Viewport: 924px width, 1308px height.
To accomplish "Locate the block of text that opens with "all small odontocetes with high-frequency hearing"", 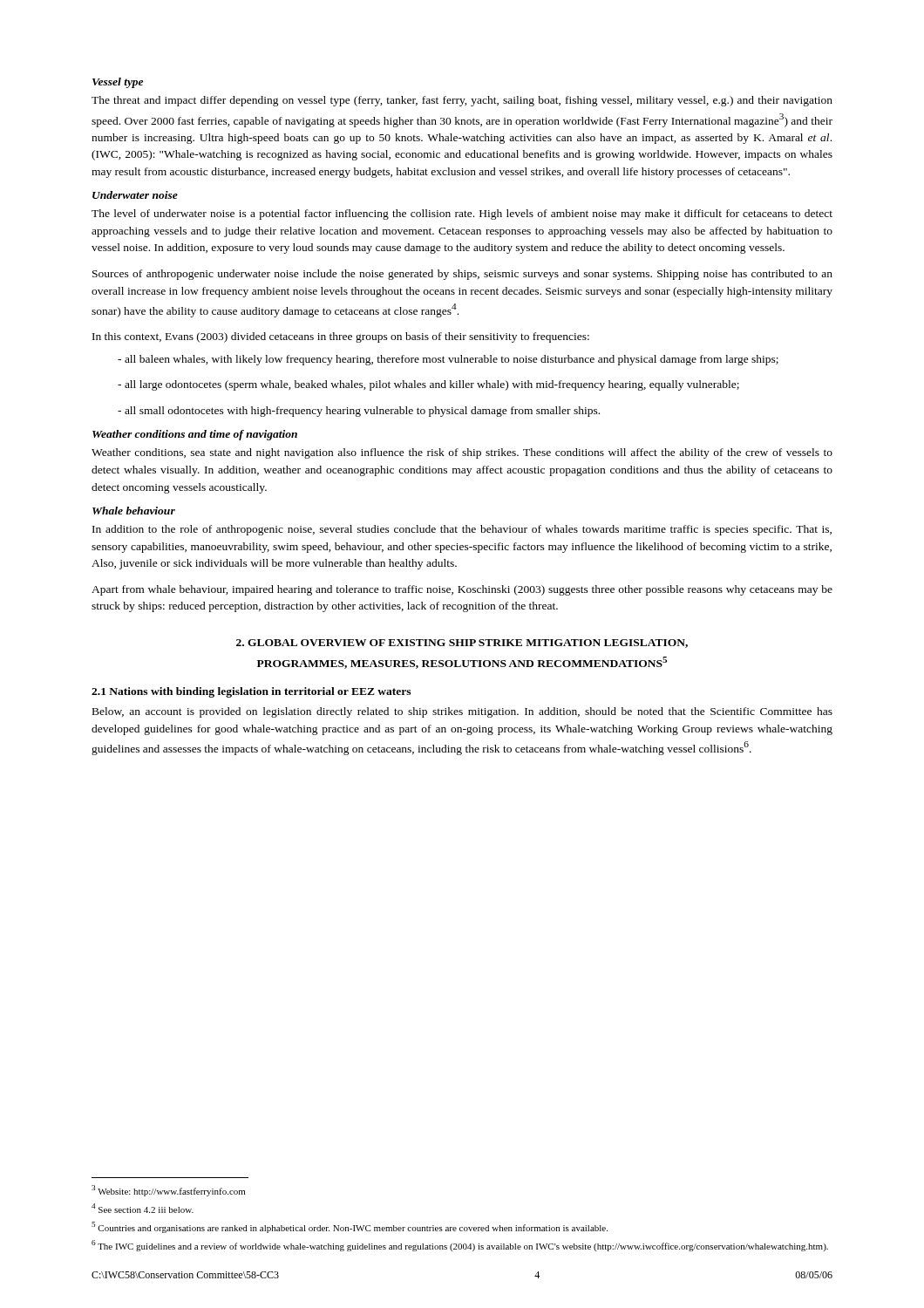I will click(x=462, y=410).
